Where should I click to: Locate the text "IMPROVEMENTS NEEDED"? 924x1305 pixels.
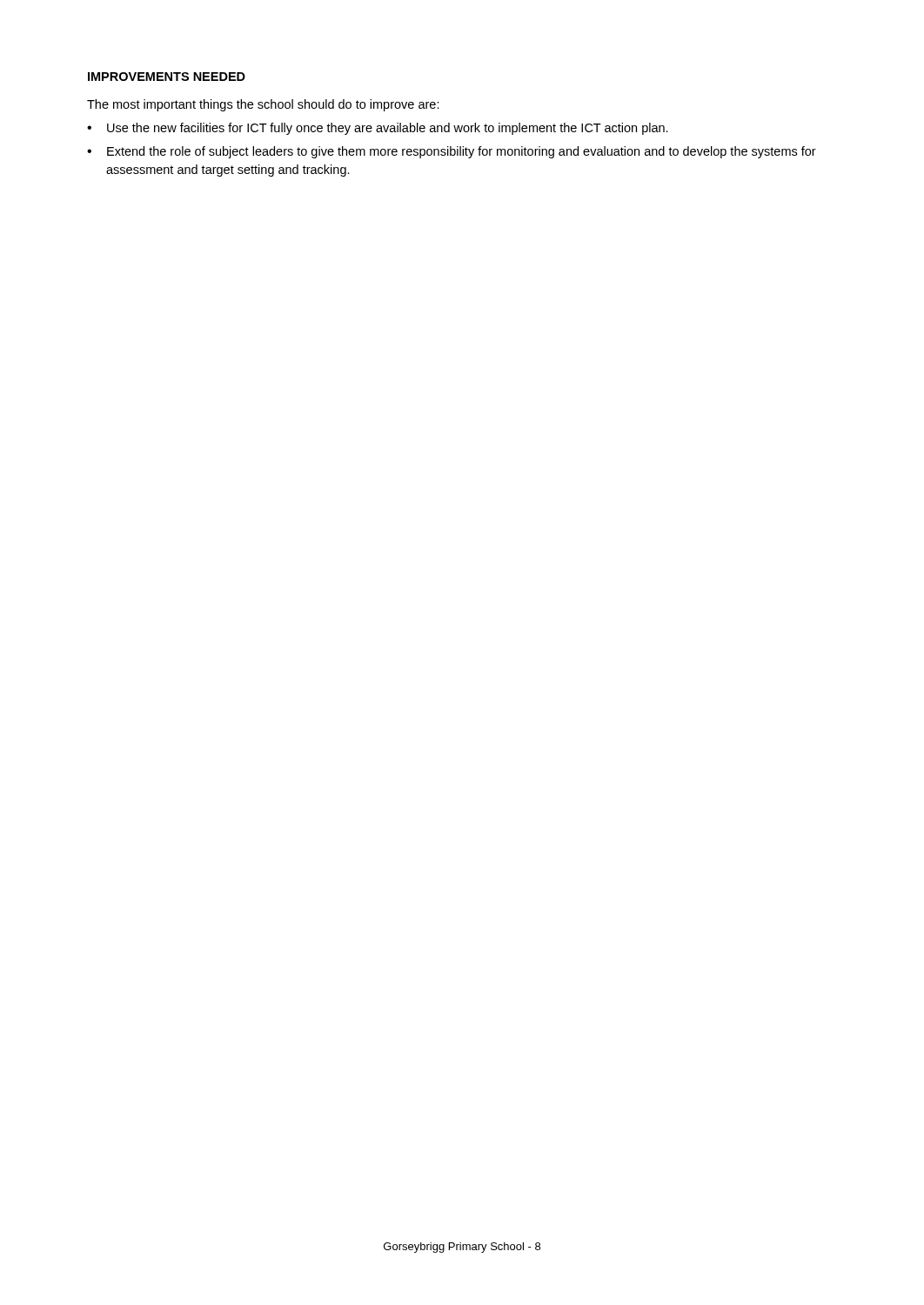point(166,77)
